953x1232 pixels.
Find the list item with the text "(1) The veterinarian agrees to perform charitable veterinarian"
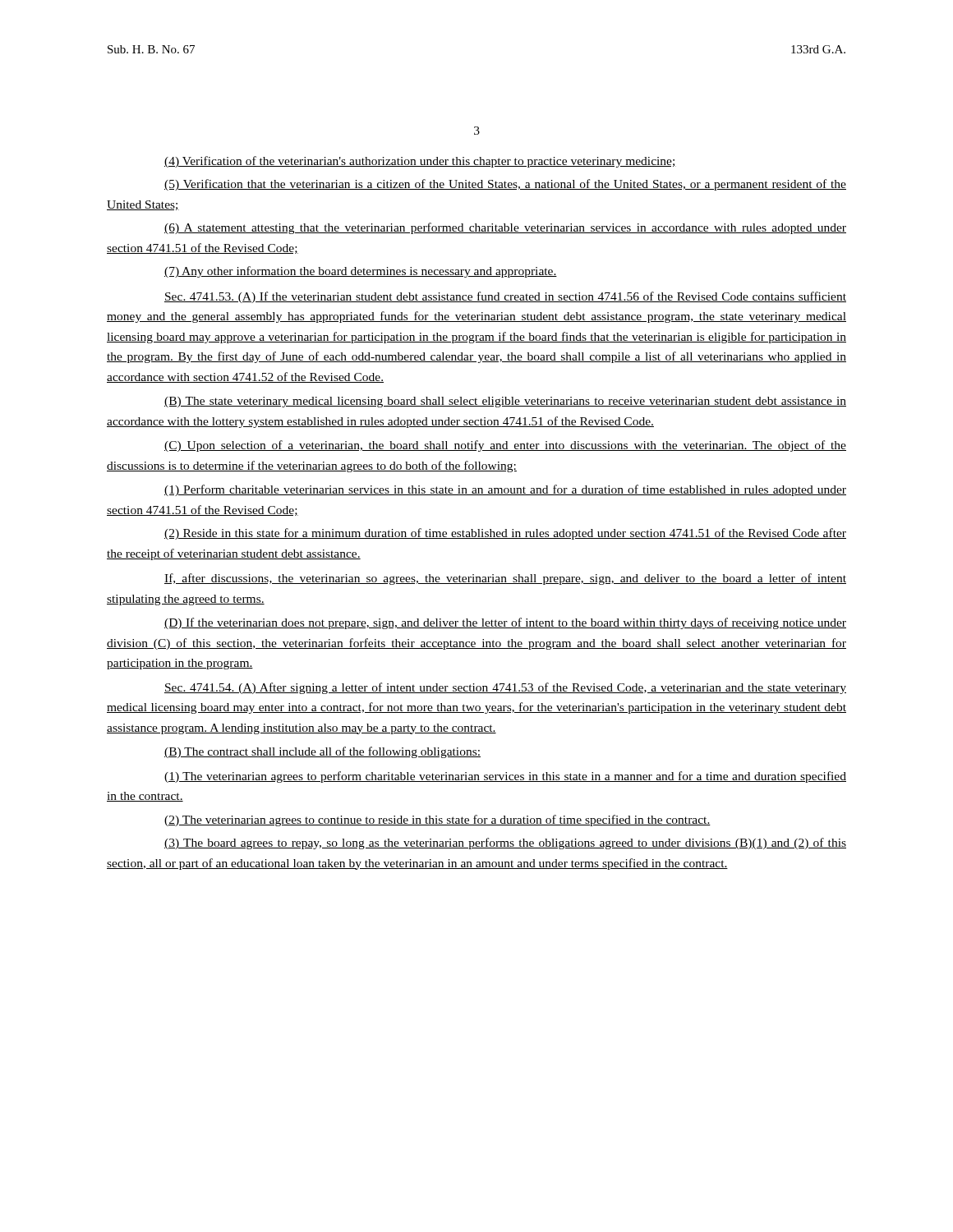coord(476,786)
